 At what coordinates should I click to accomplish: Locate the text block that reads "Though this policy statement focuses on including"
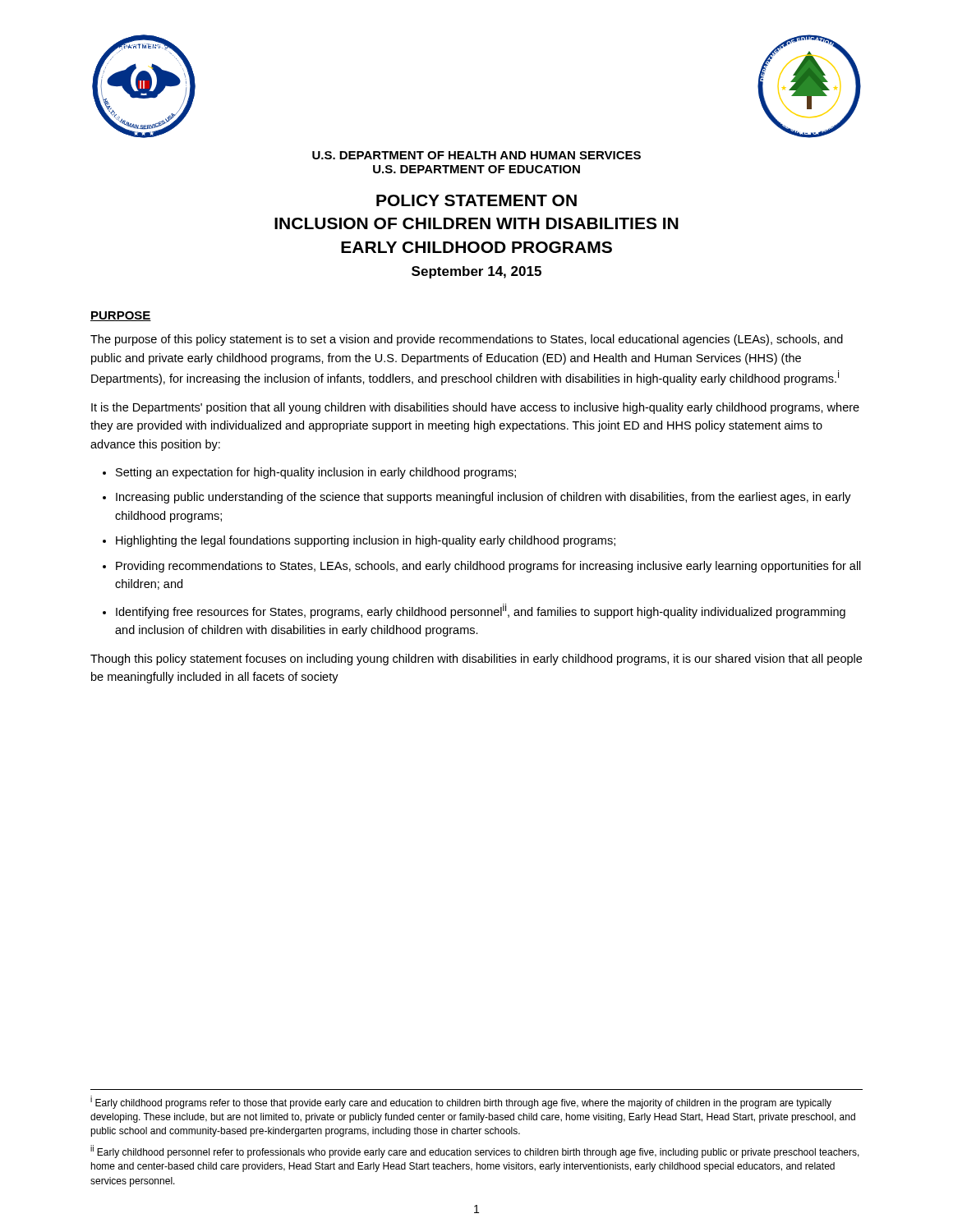476,668
